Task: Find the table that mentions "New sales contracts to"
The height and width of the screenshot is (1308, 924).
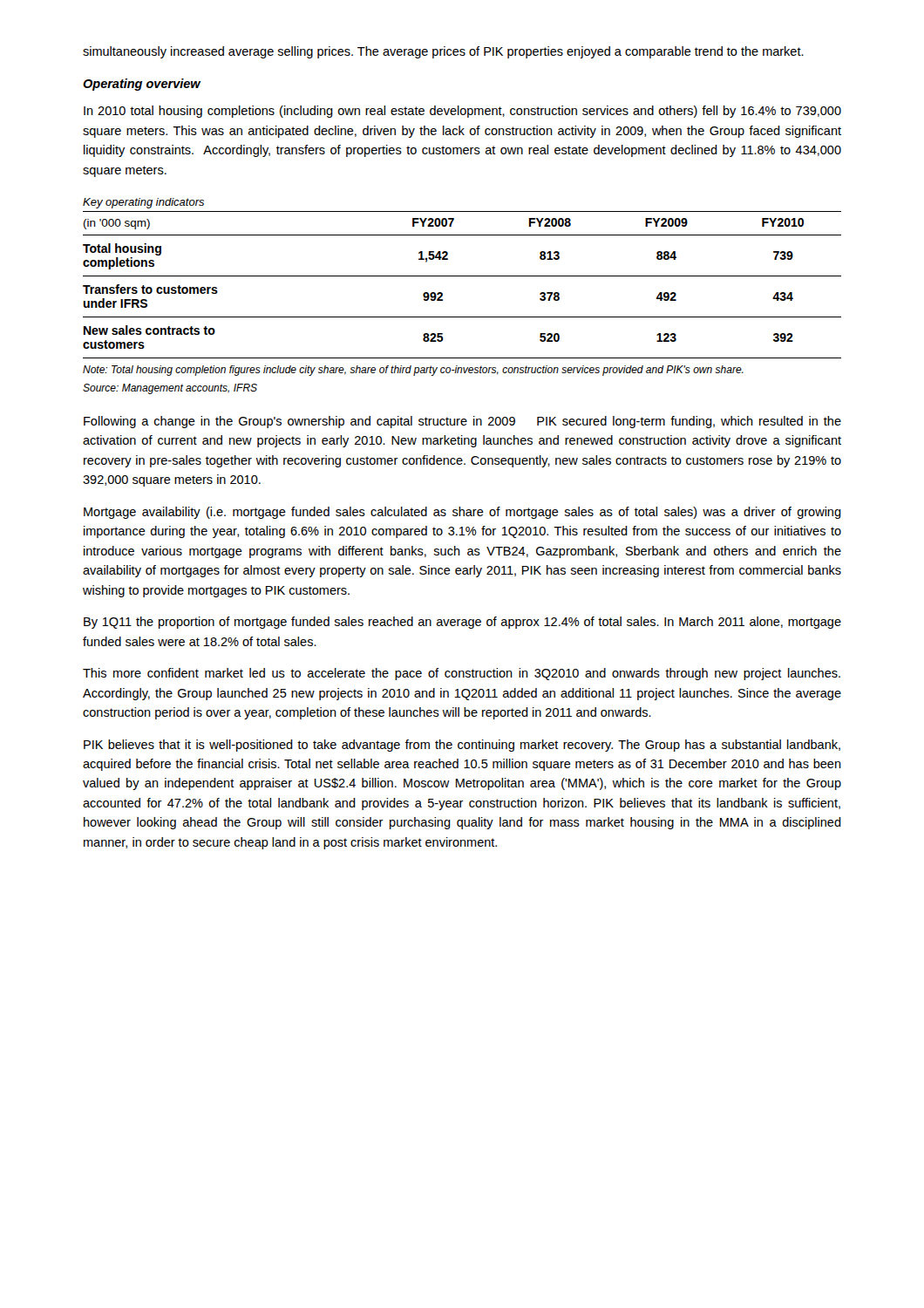Action: click(x=462, y=285)
